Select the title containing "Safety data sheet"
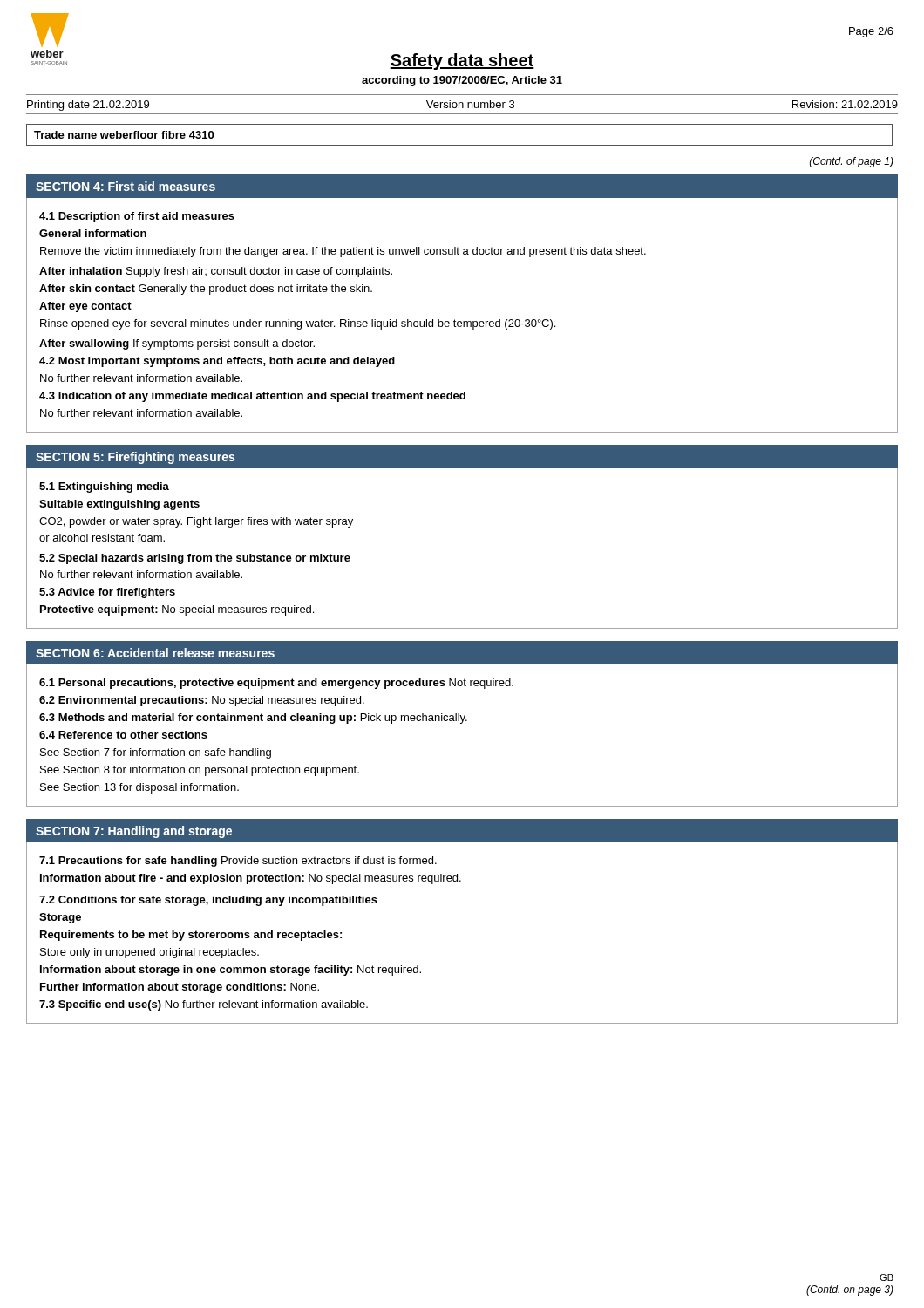The image size is (924, 1308). click(462, 60)
